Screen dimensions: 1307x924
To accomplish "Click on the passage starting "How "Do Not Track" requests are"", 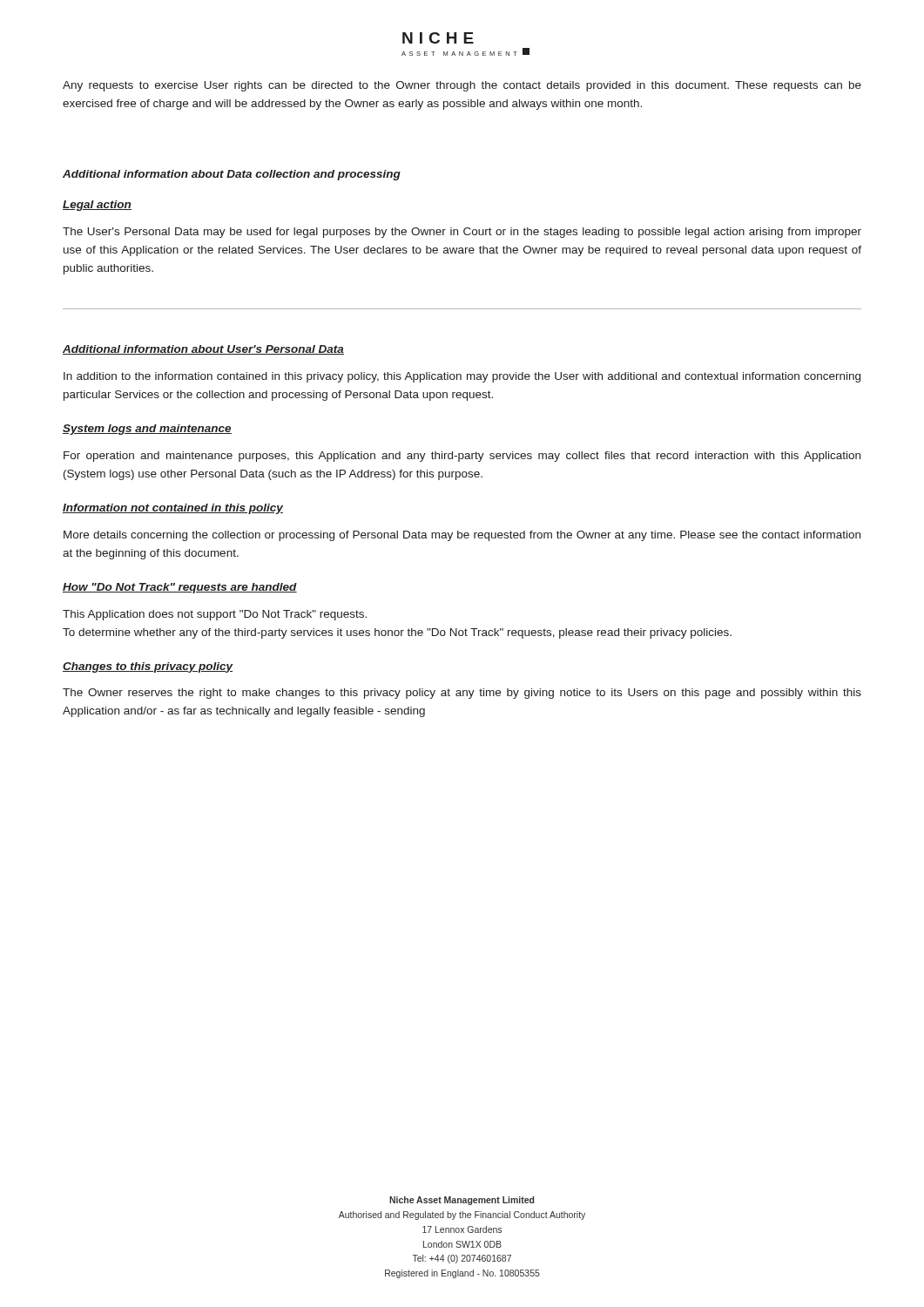I will click(180, 587).
